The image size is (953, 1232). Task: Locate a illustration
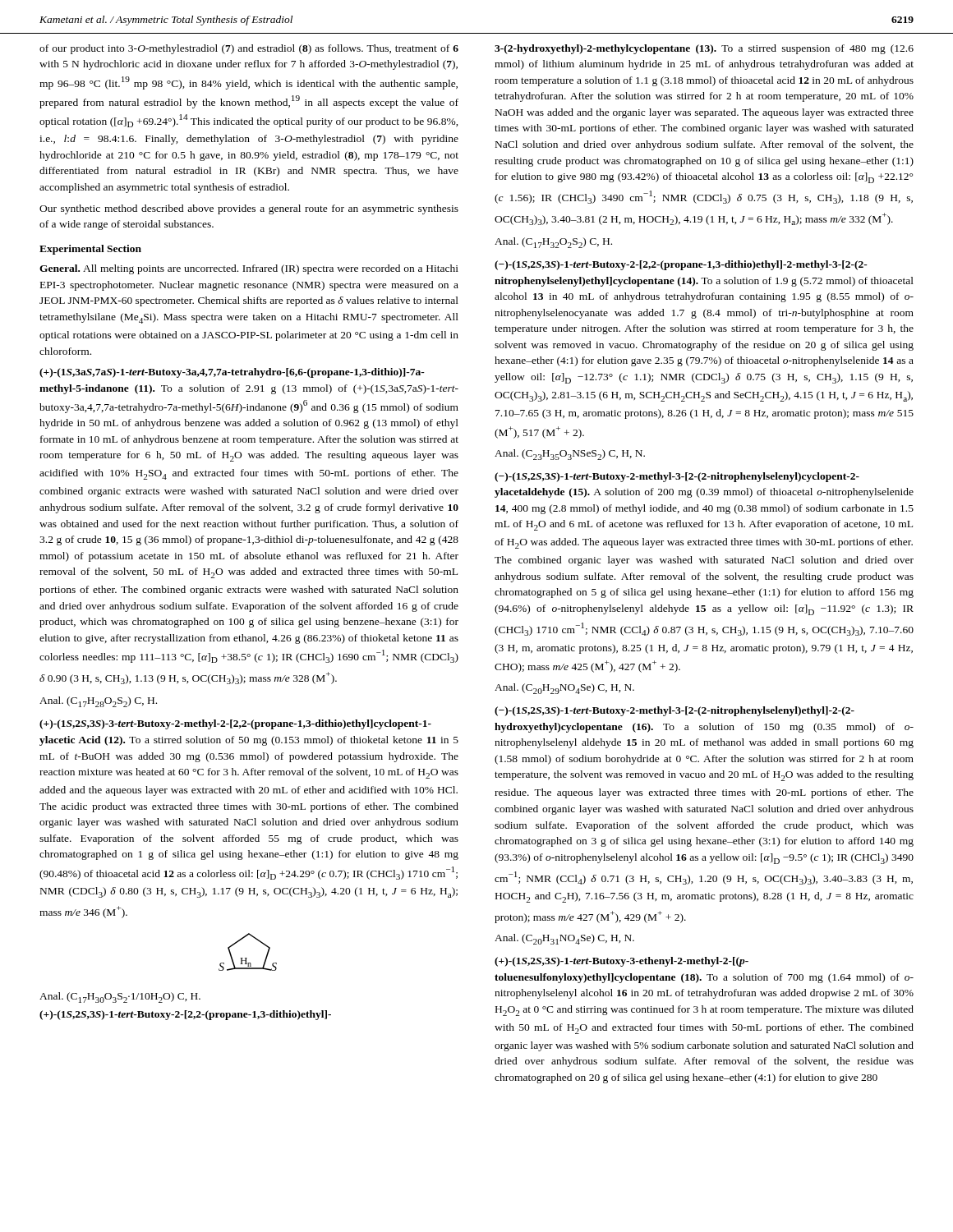249,956
